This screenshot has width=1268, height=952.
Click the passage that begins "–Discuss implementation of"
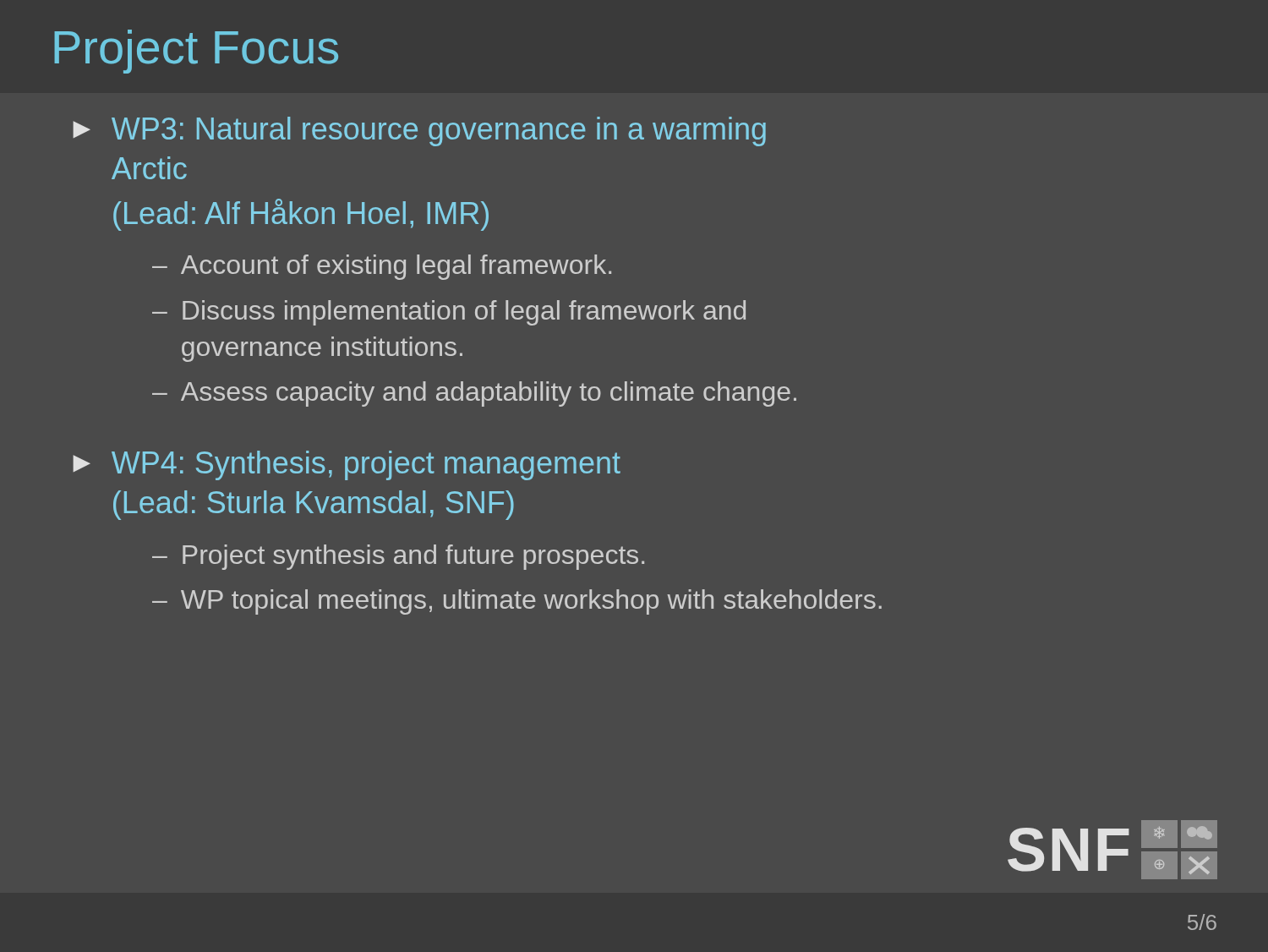tap(450, 329)
